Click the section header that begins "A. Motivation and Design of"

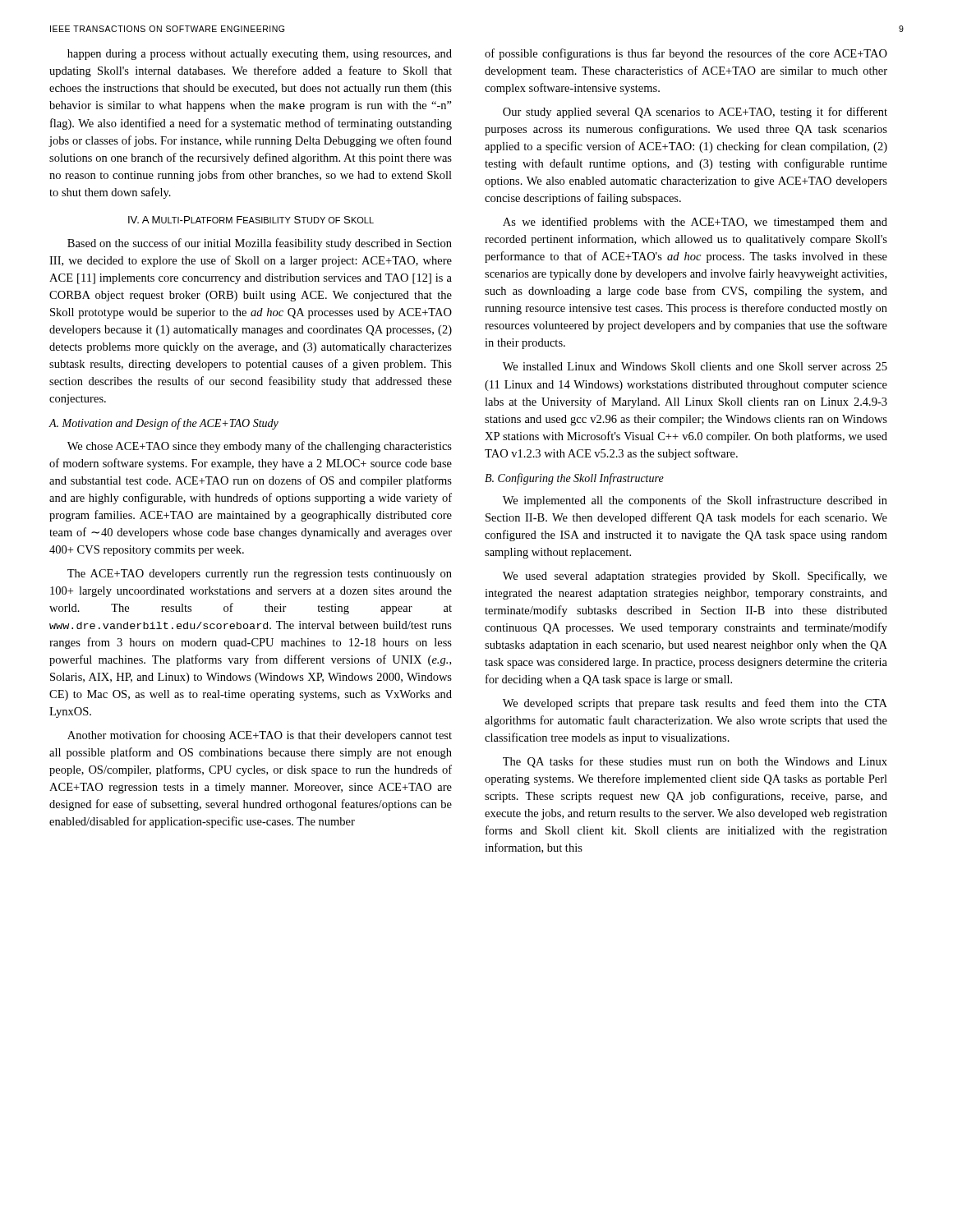pos(164,424)
